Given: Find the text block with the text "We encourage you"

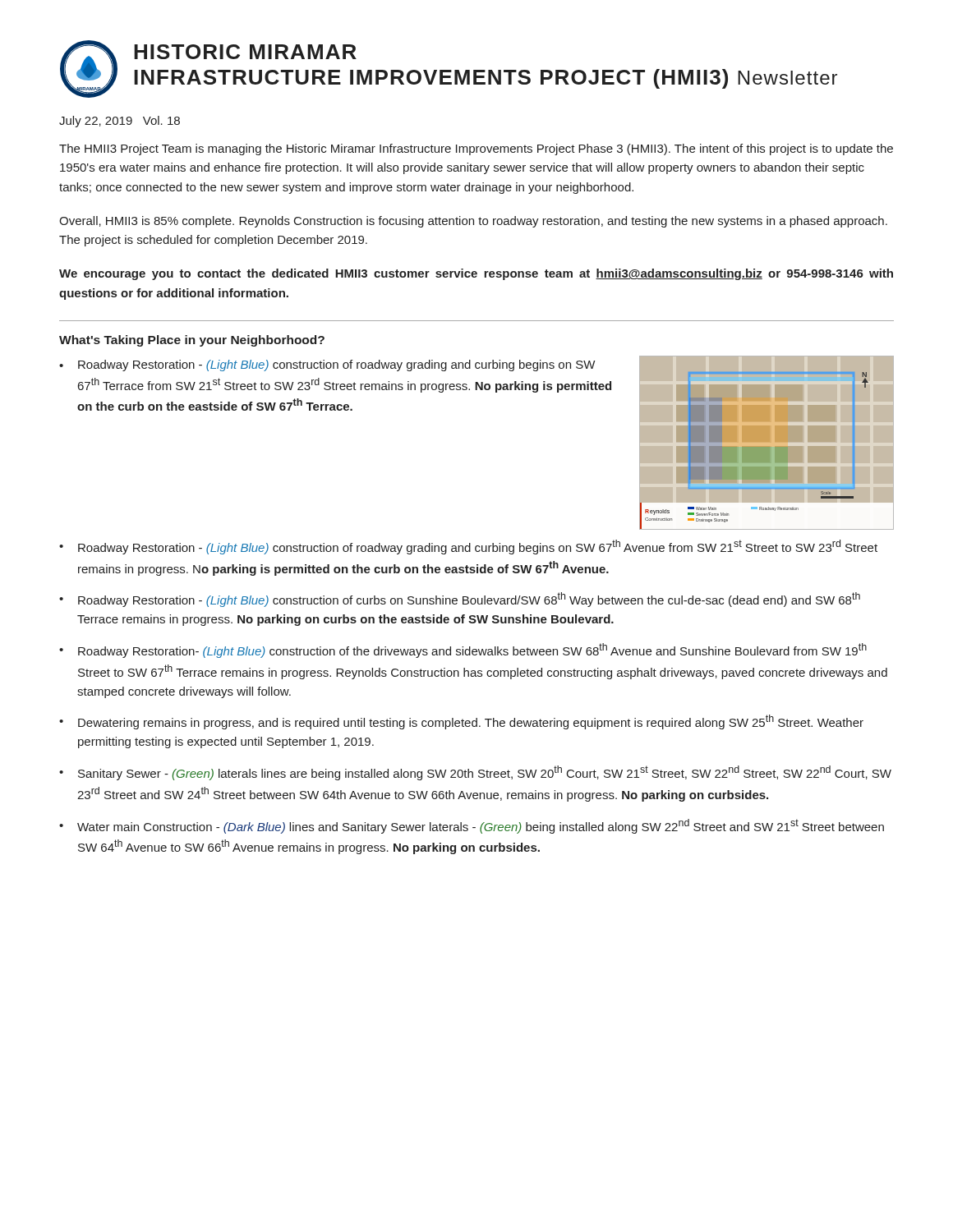Looking at the screenshot, I should tap(476, 283).
